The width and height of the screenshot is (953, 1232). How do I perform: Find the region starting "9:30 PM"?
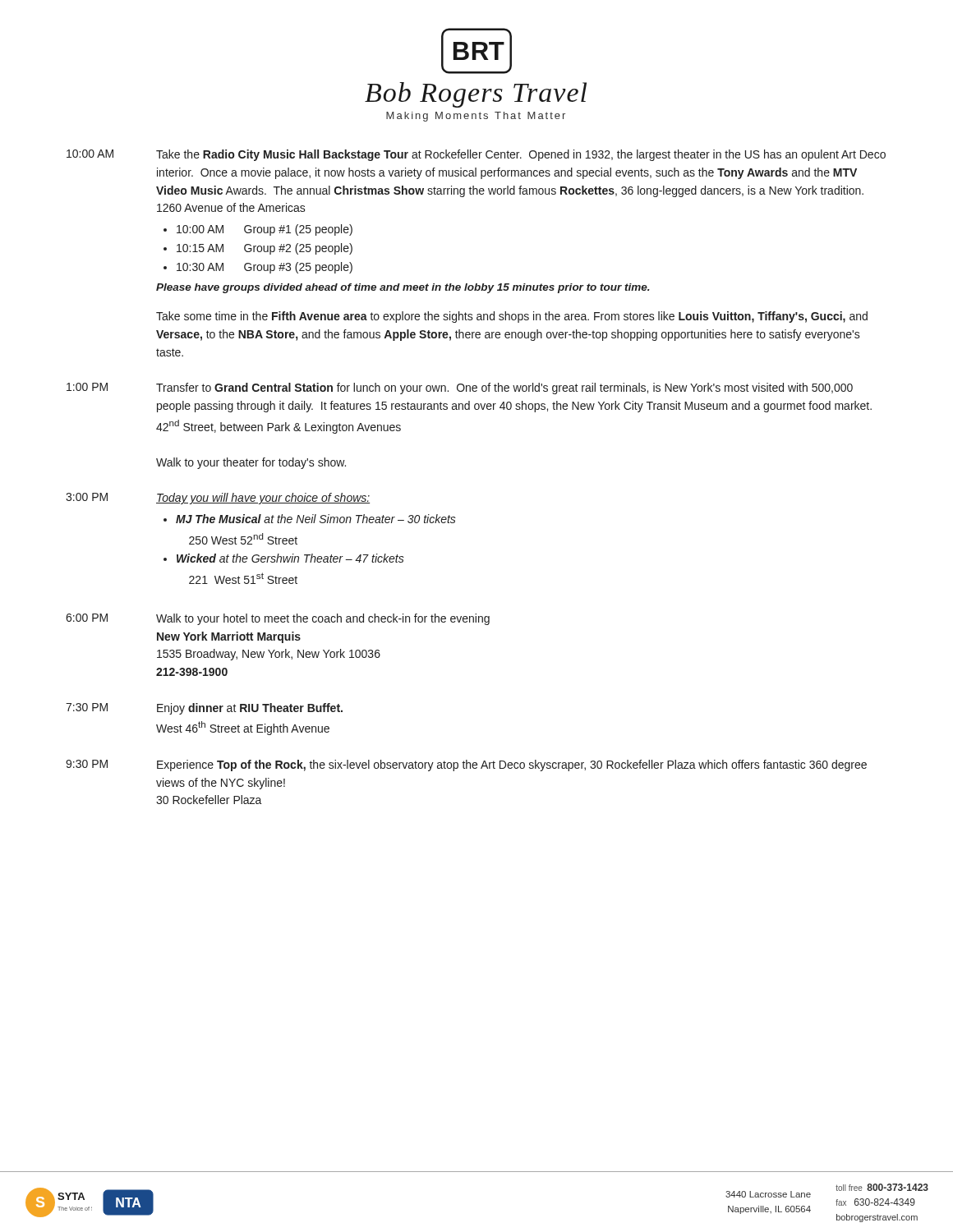click(87, 764)
